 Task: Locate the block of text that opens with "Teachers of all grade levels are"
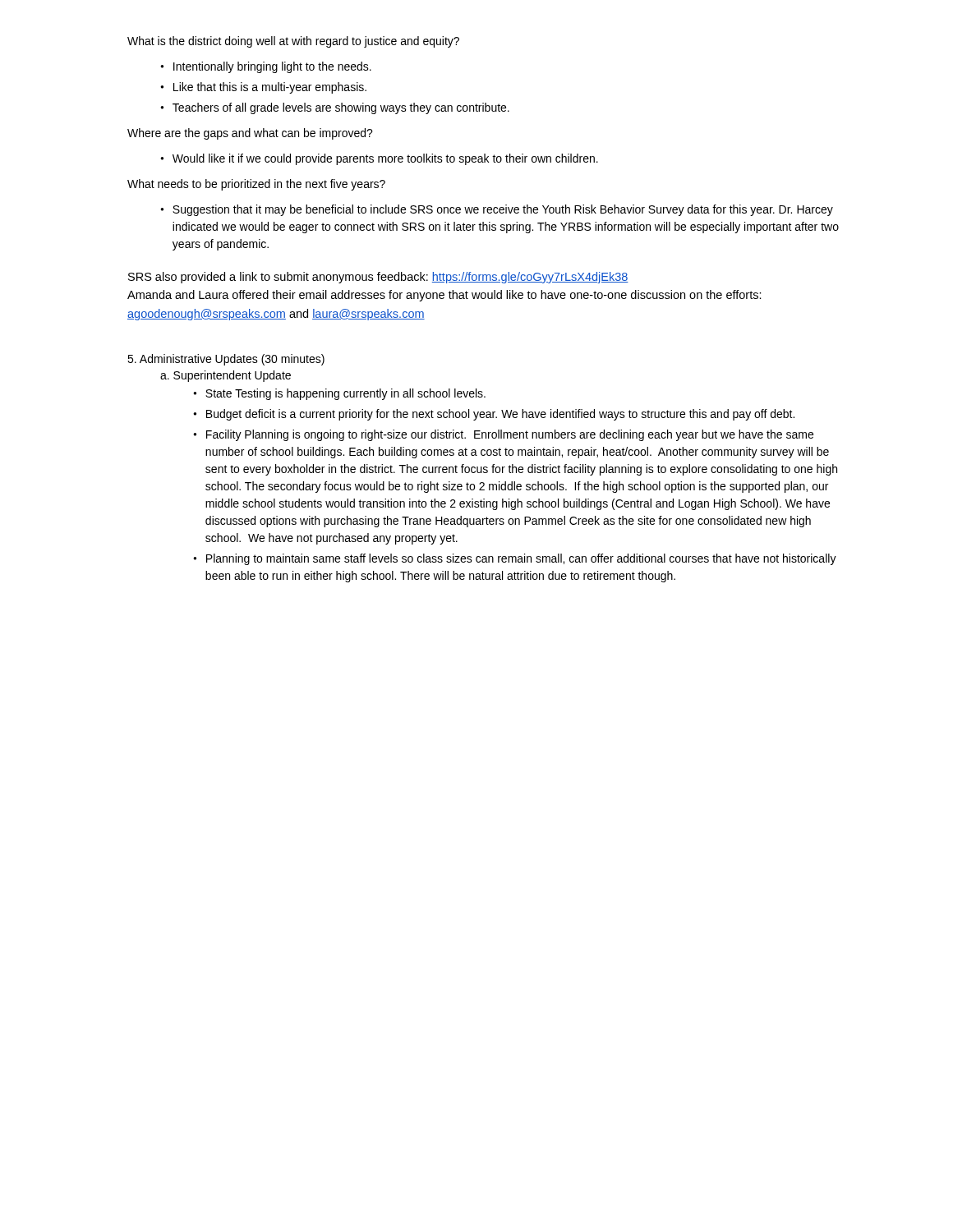(x=341, y=108)
